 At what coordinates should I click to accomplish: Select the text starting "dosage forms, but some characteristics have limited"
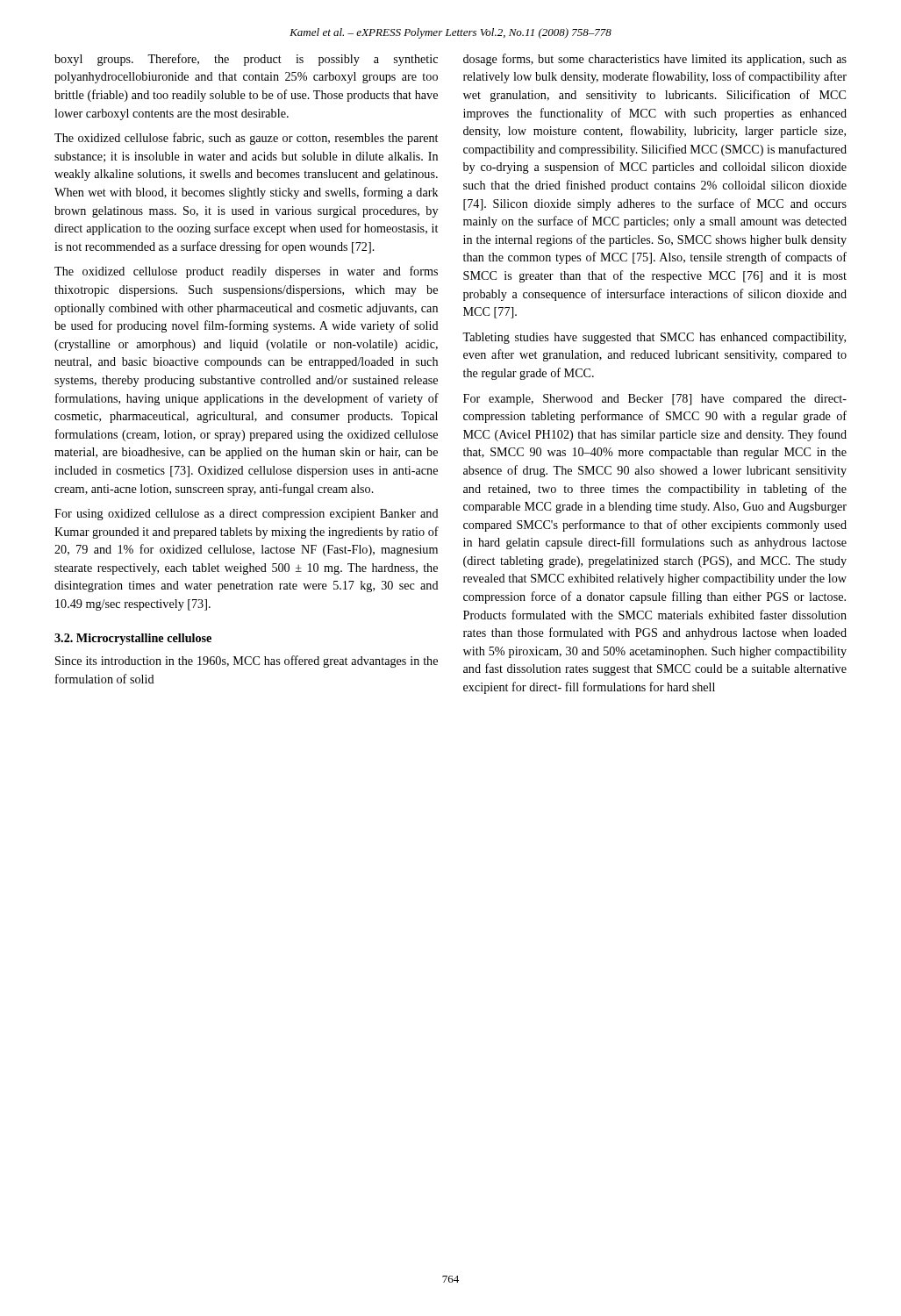(x=655, y=185)
